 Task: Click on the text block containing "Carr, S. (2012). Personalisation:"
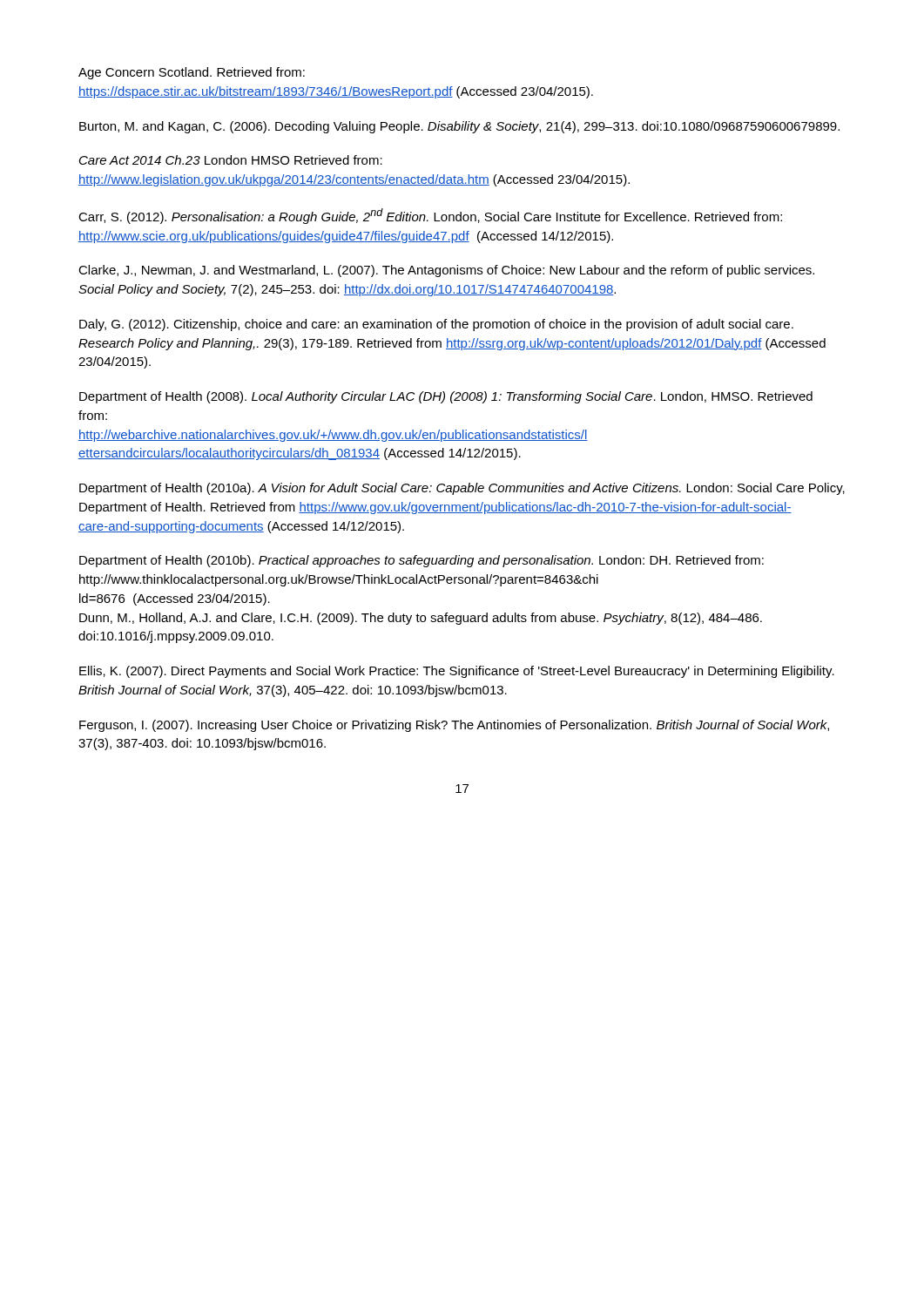[x=431, y=224]
